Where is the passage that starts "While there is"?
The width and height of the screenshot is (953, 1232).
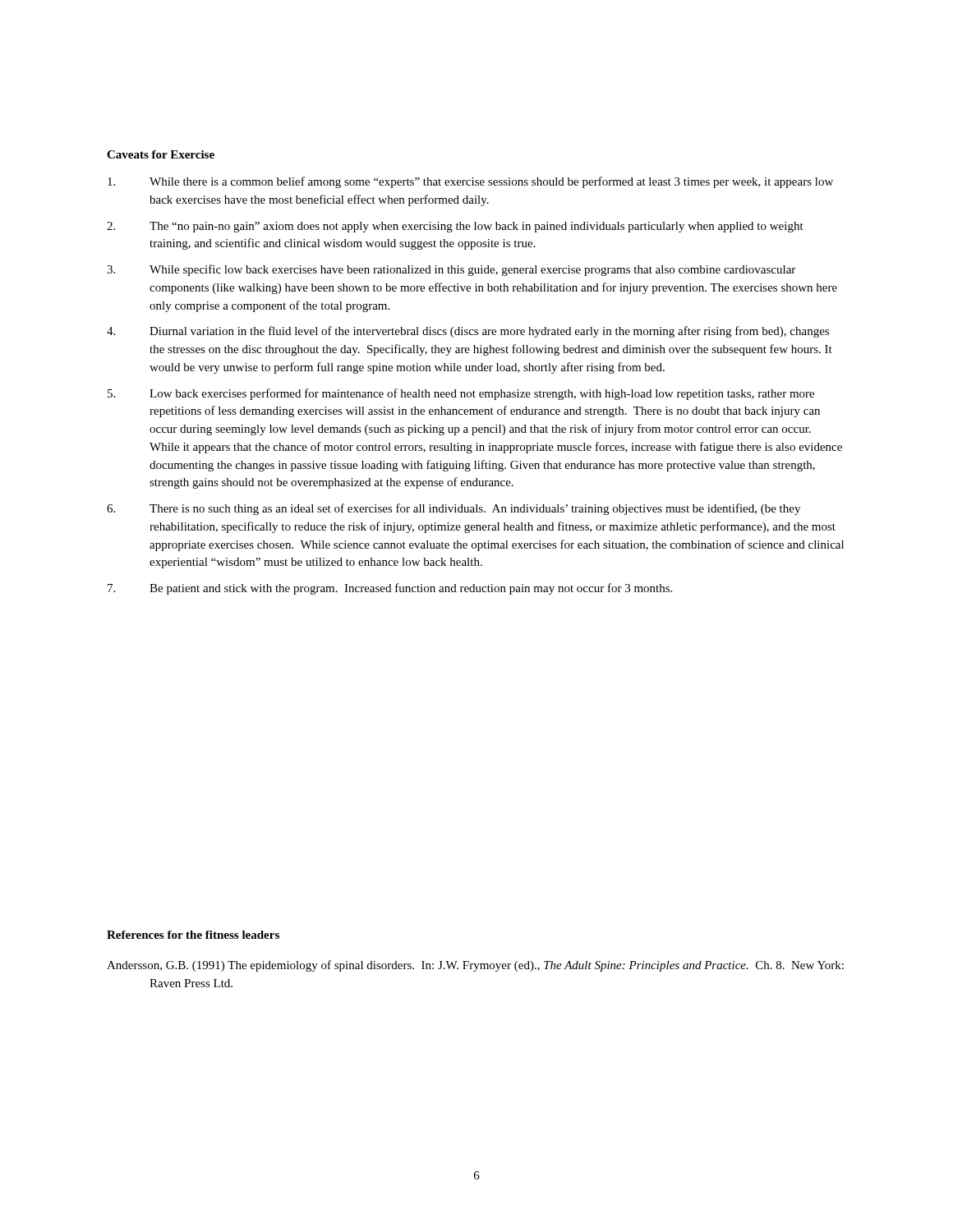point(476,191)
